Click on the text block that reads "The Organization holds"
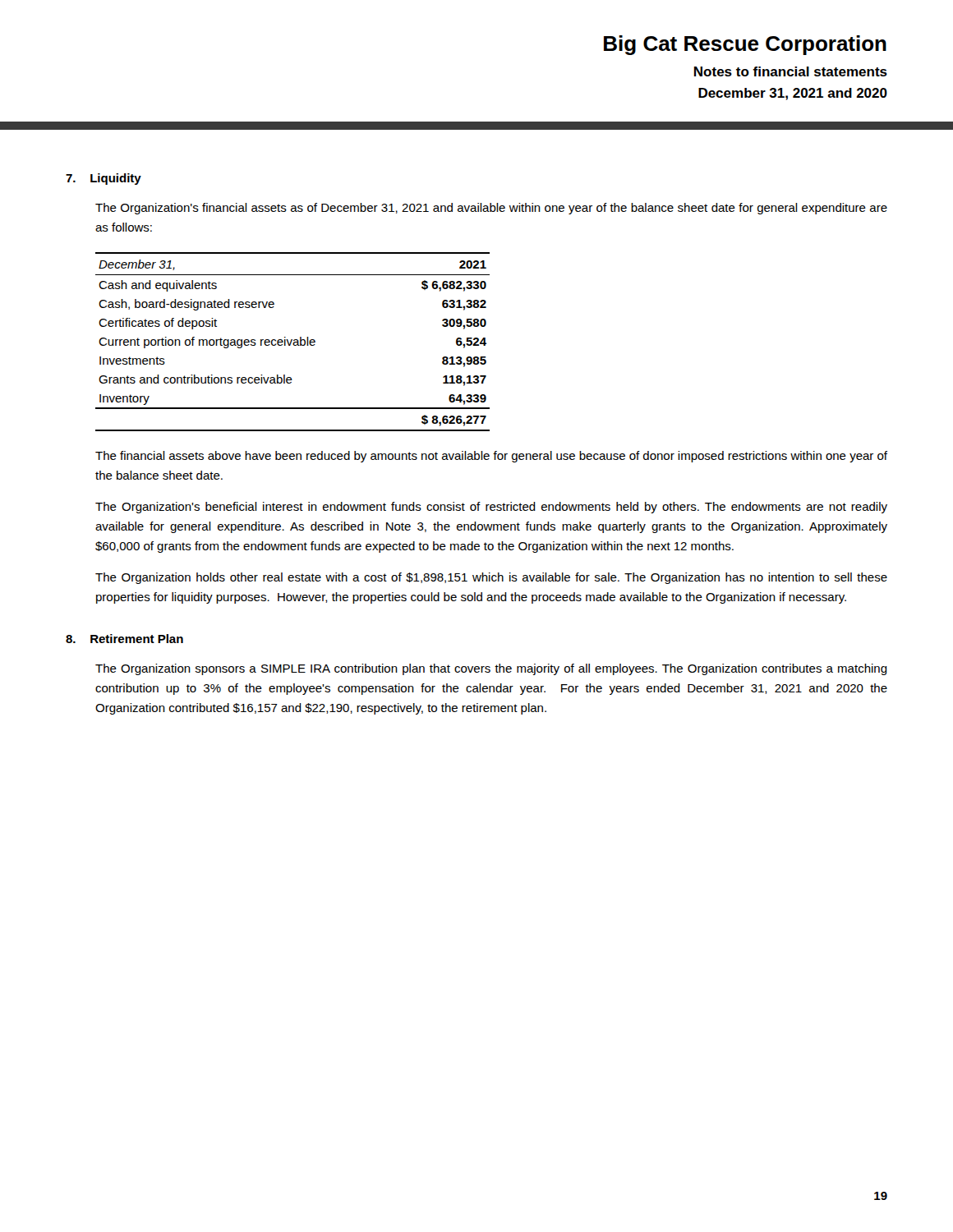Screen dimensions: 1232x953 pos(491,587)
